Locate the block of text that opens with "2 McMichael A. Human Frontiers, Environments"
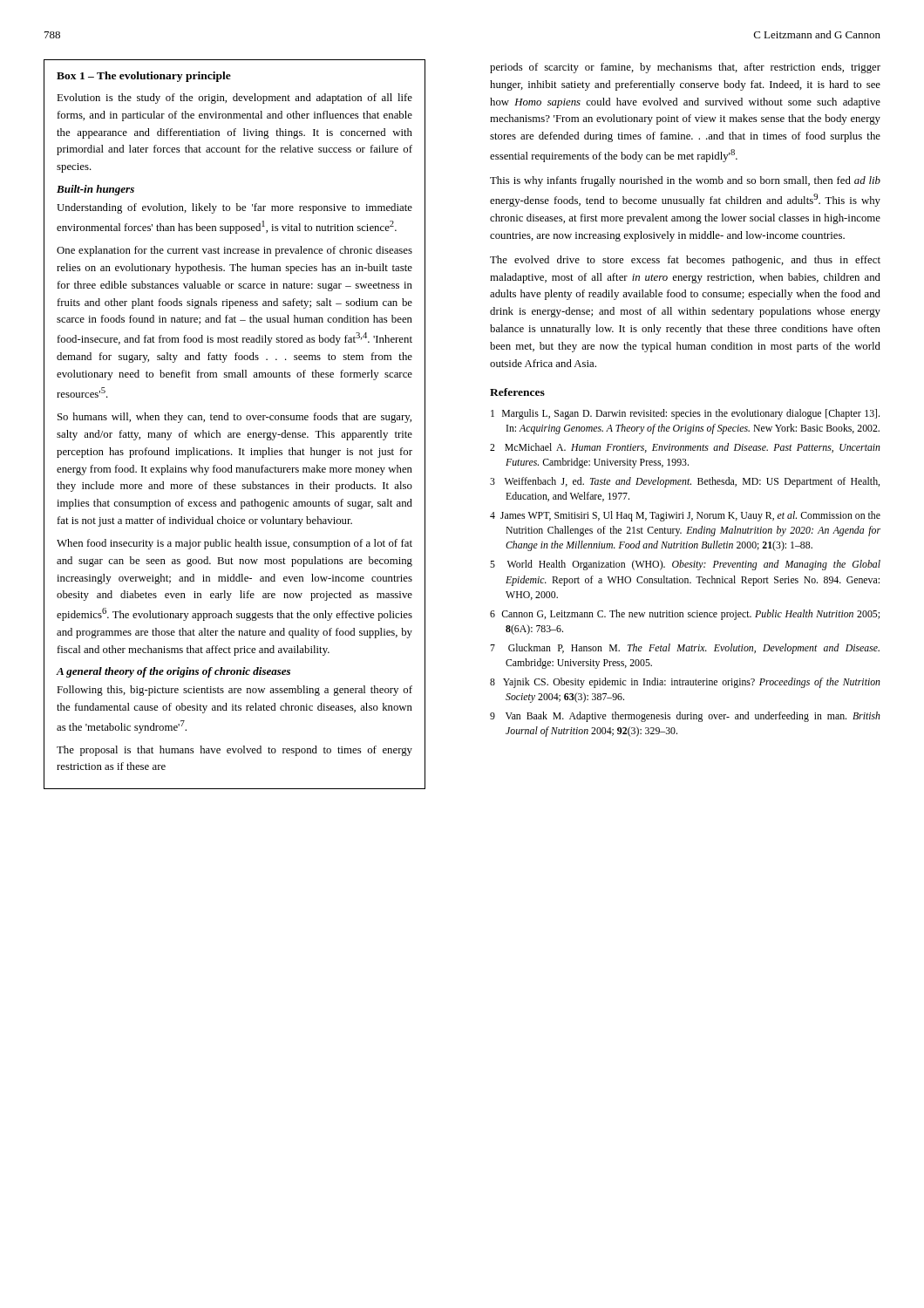The height and width of the screenshot is (1308, 924). (x=685, y=455)
